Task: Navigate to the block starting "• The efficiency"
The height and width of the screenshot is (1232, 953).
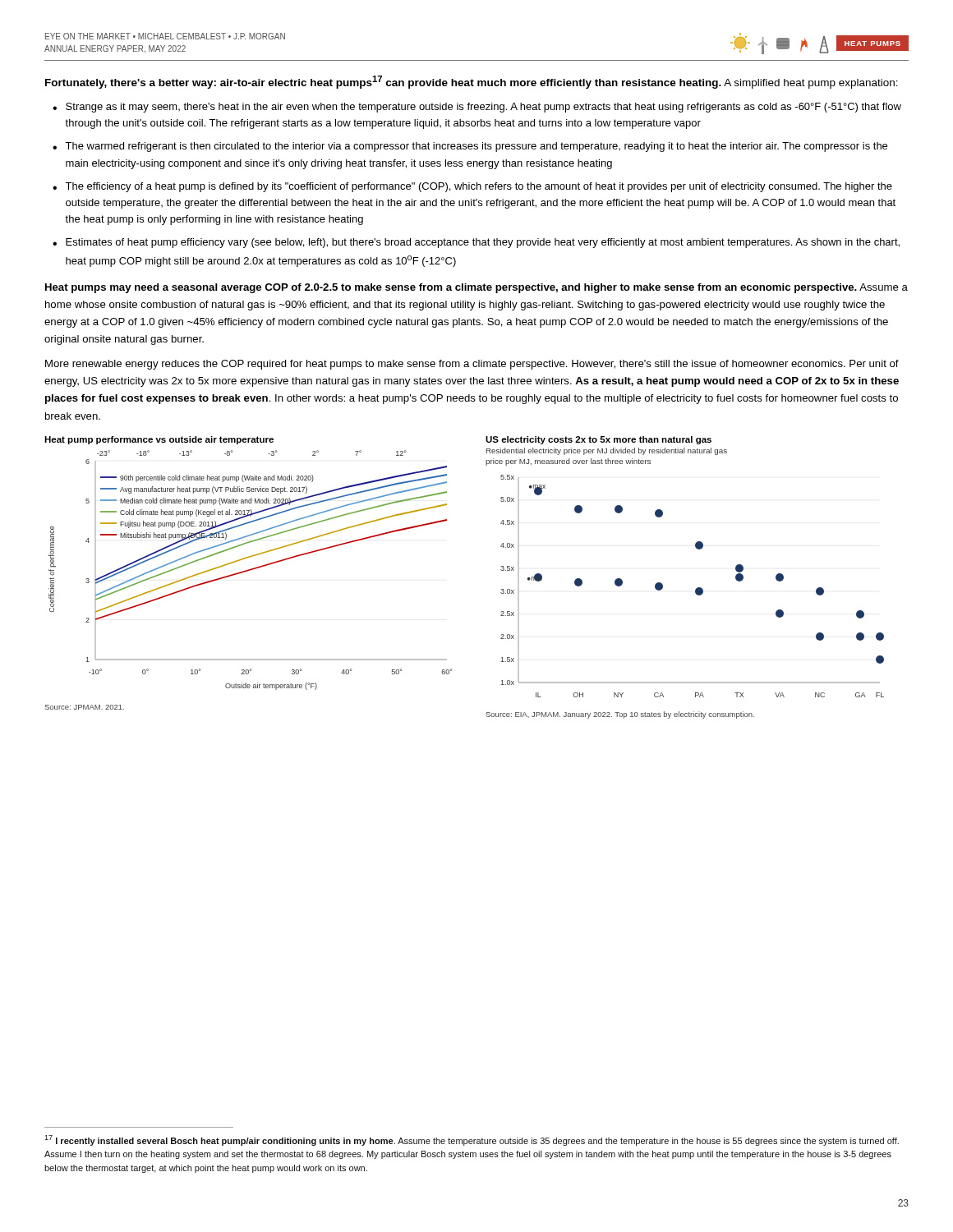Action: 481,203
